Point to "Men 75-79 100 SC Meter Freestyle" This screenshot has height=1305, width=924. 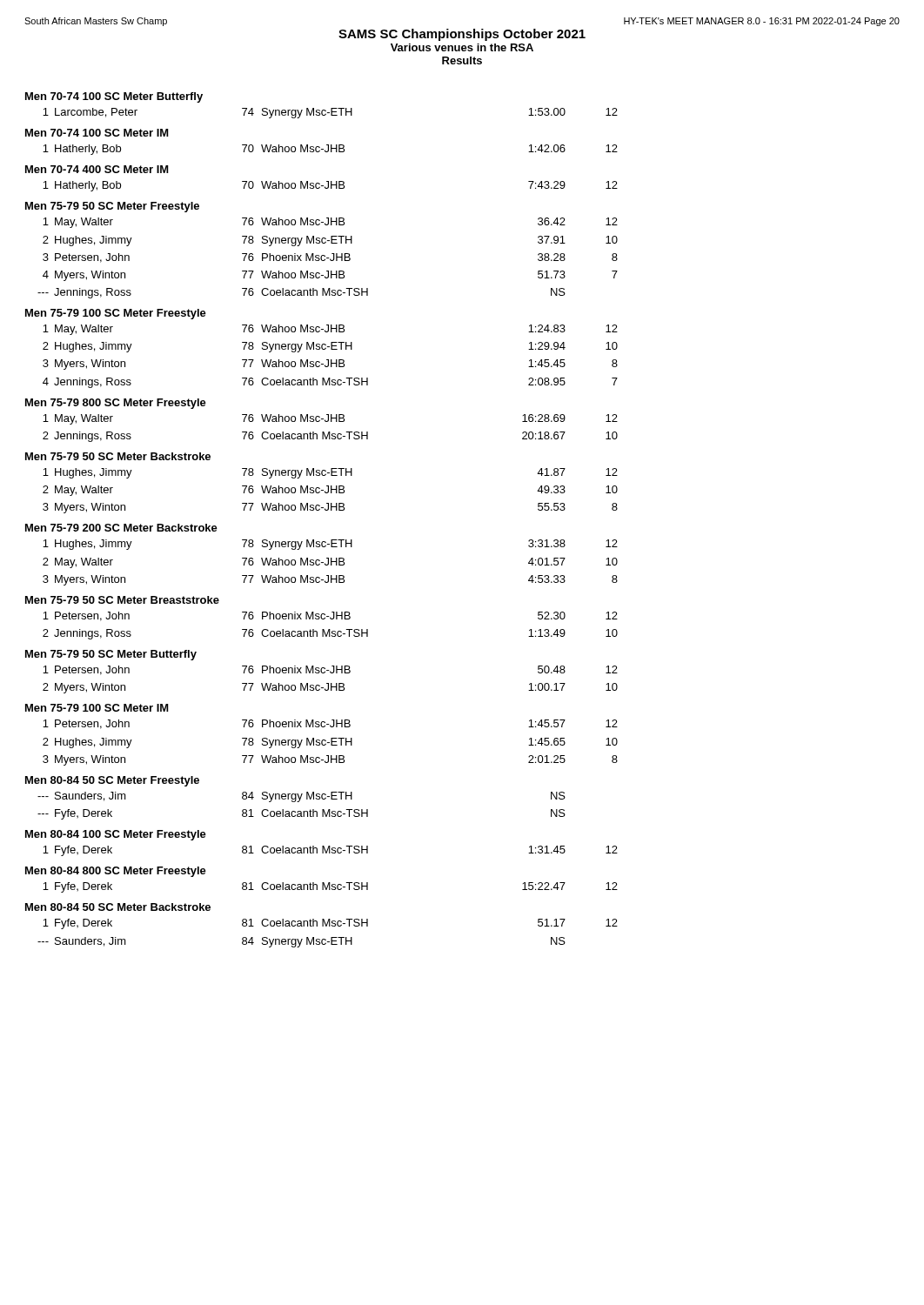point(115,313)
